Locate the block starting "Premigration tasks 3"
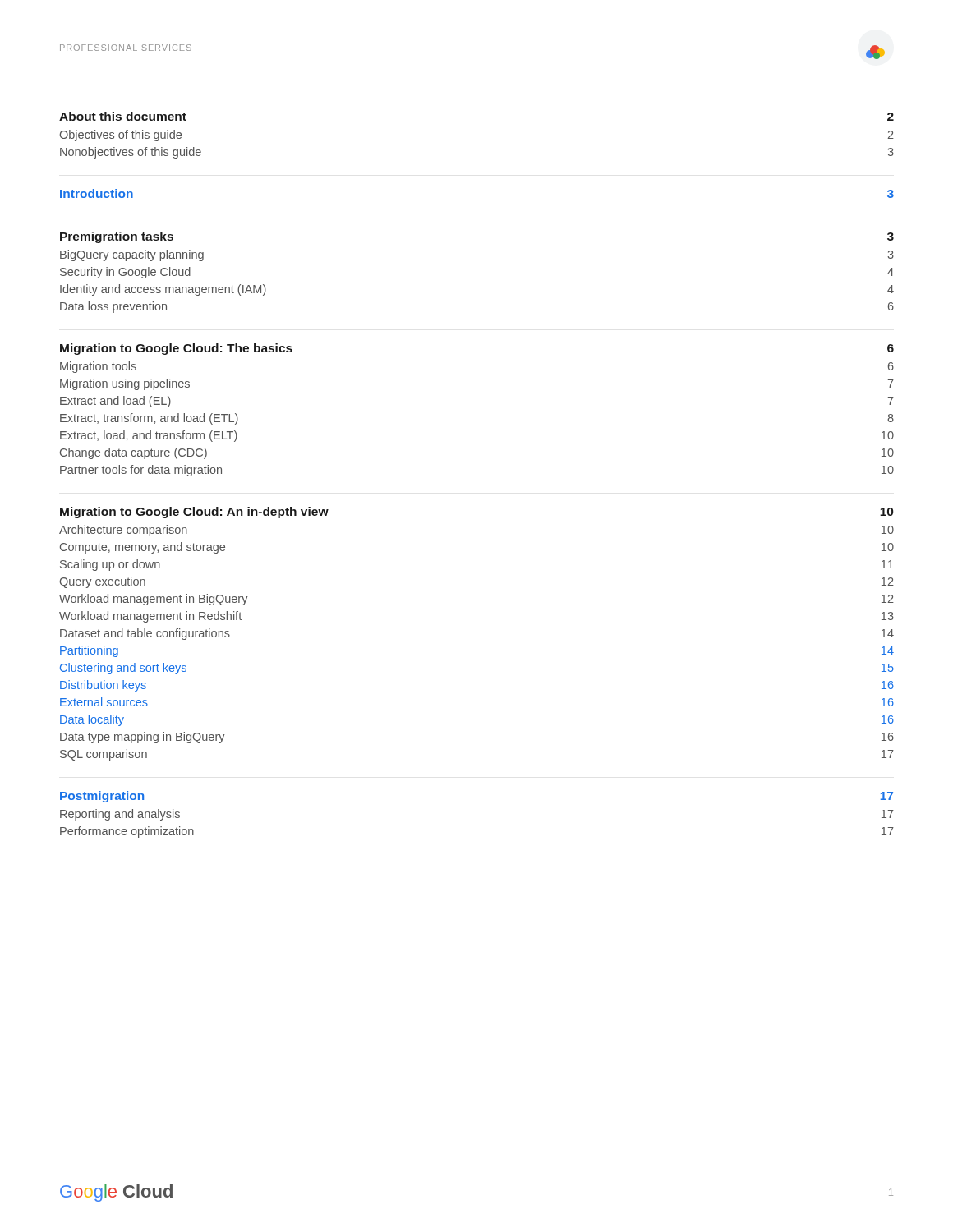Viewport: 953px width, 1232px height. pos(120,237)
